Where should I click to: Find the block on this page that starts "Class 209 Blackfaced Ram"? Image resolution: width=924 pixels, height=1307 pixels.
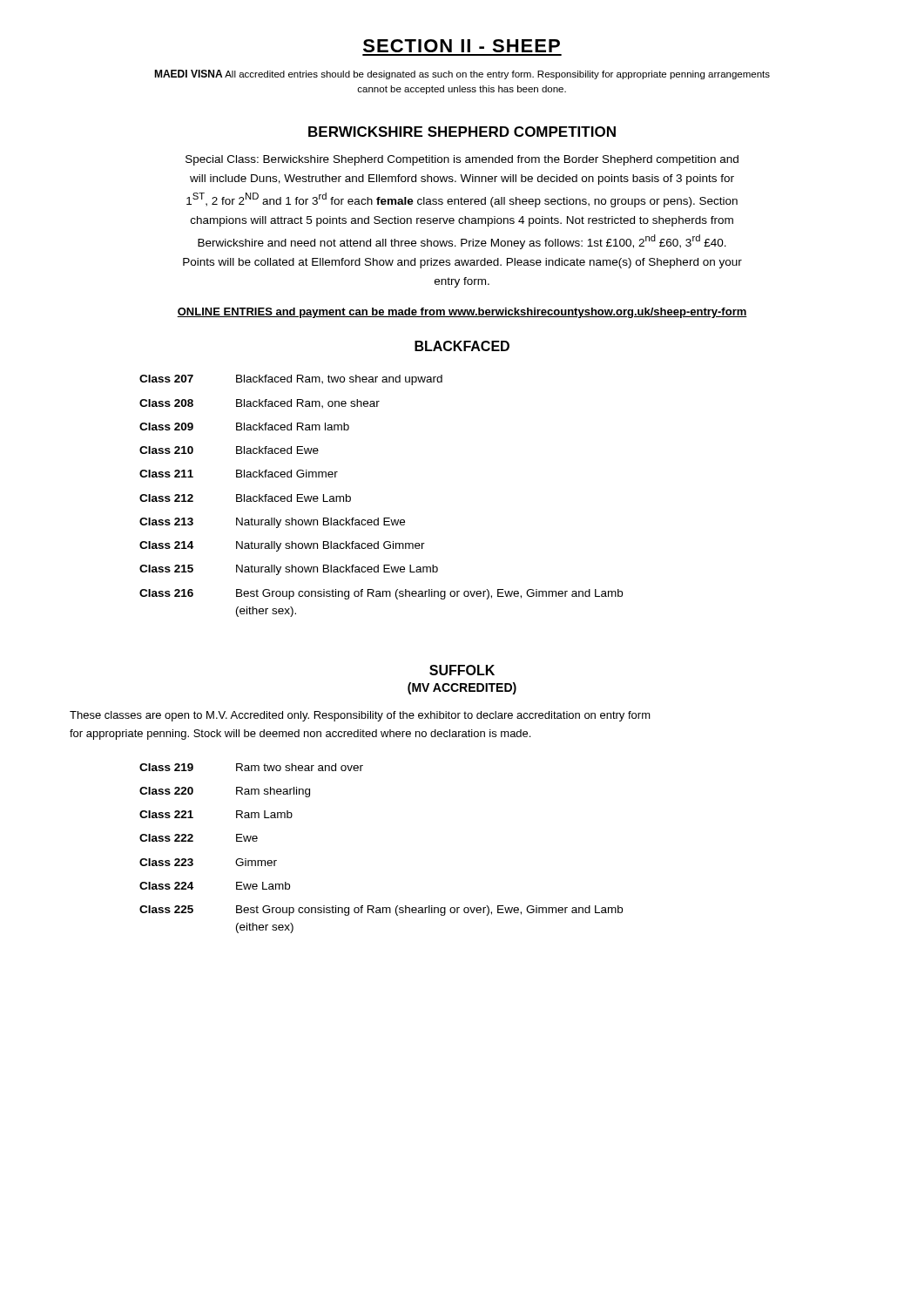point(244,427)
